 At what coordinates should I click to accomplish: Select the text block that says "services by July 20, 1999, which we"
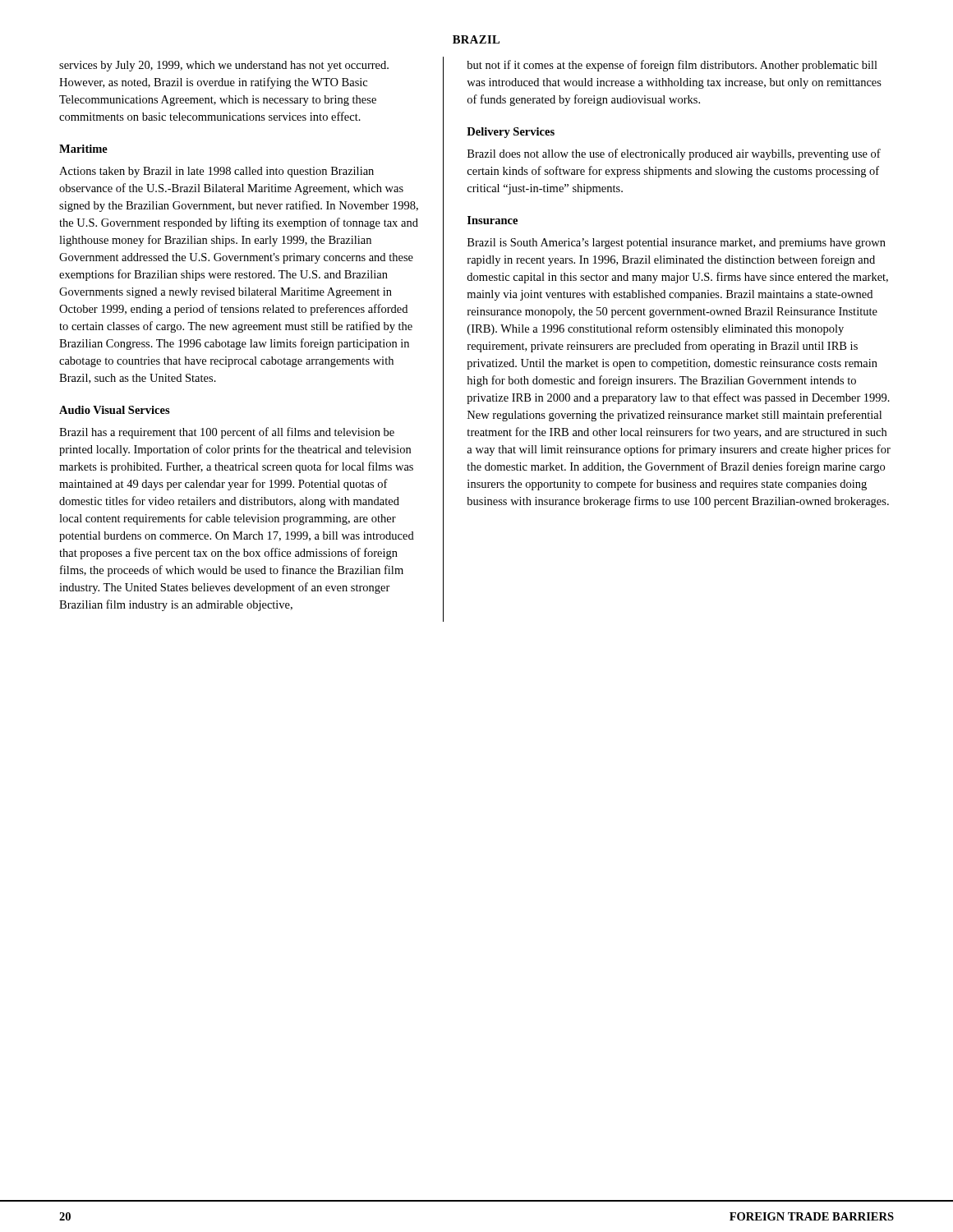click(240, 91)
